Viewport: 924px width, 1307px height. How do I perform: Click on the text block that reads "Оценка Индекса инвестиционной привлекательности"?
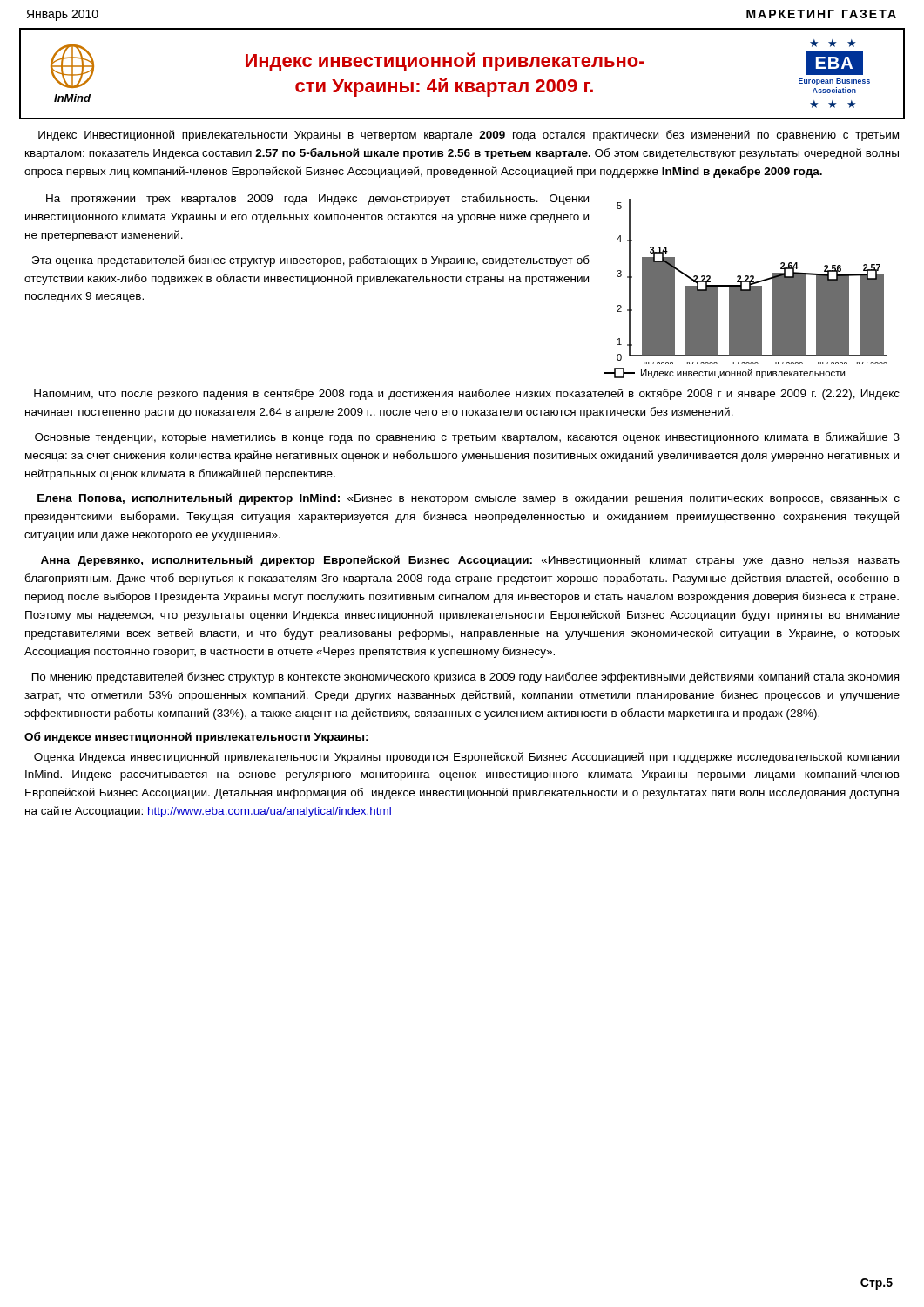pyautogui.click(x=462, y=784)
